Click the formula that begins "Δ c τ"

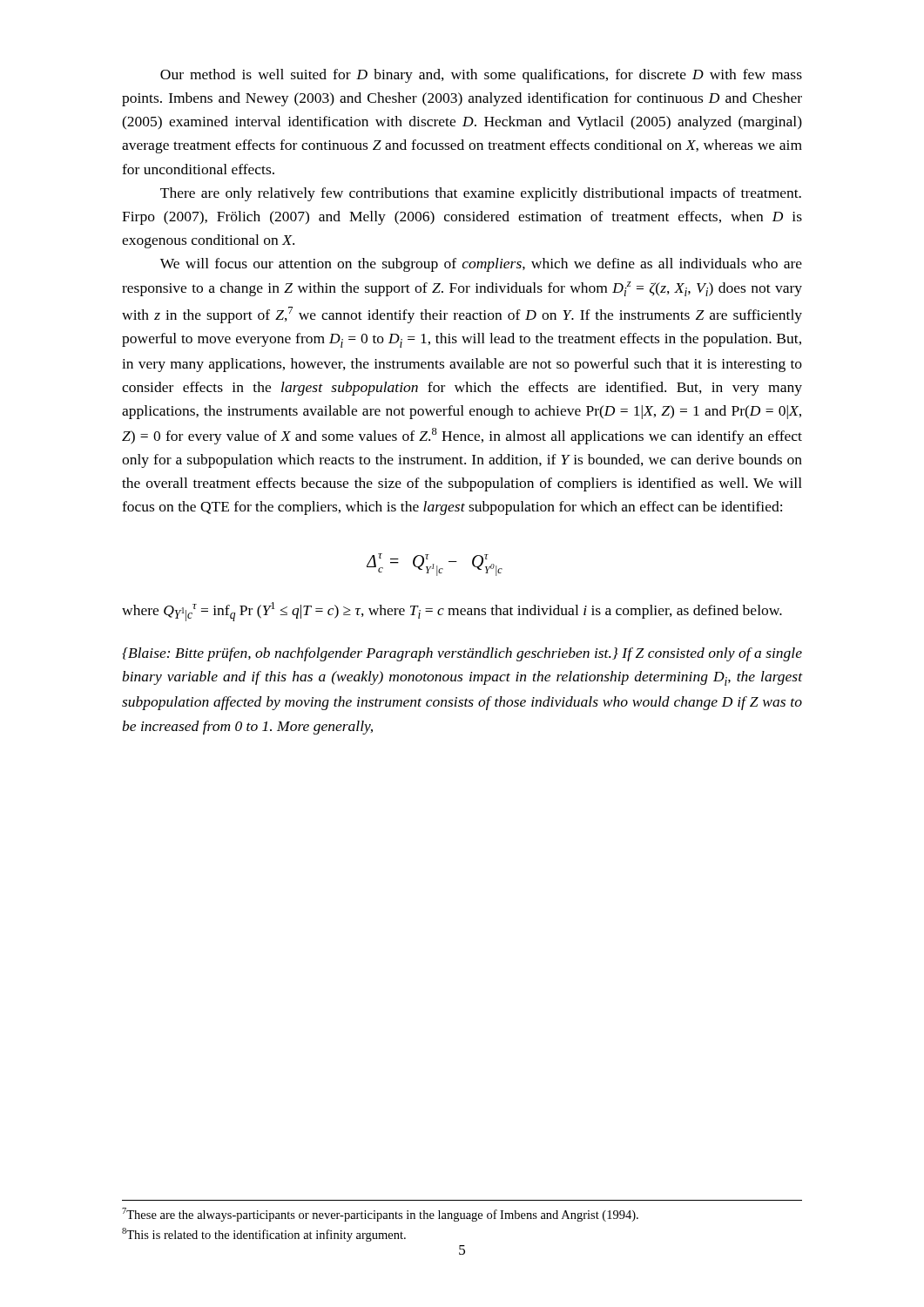[462, 560]
